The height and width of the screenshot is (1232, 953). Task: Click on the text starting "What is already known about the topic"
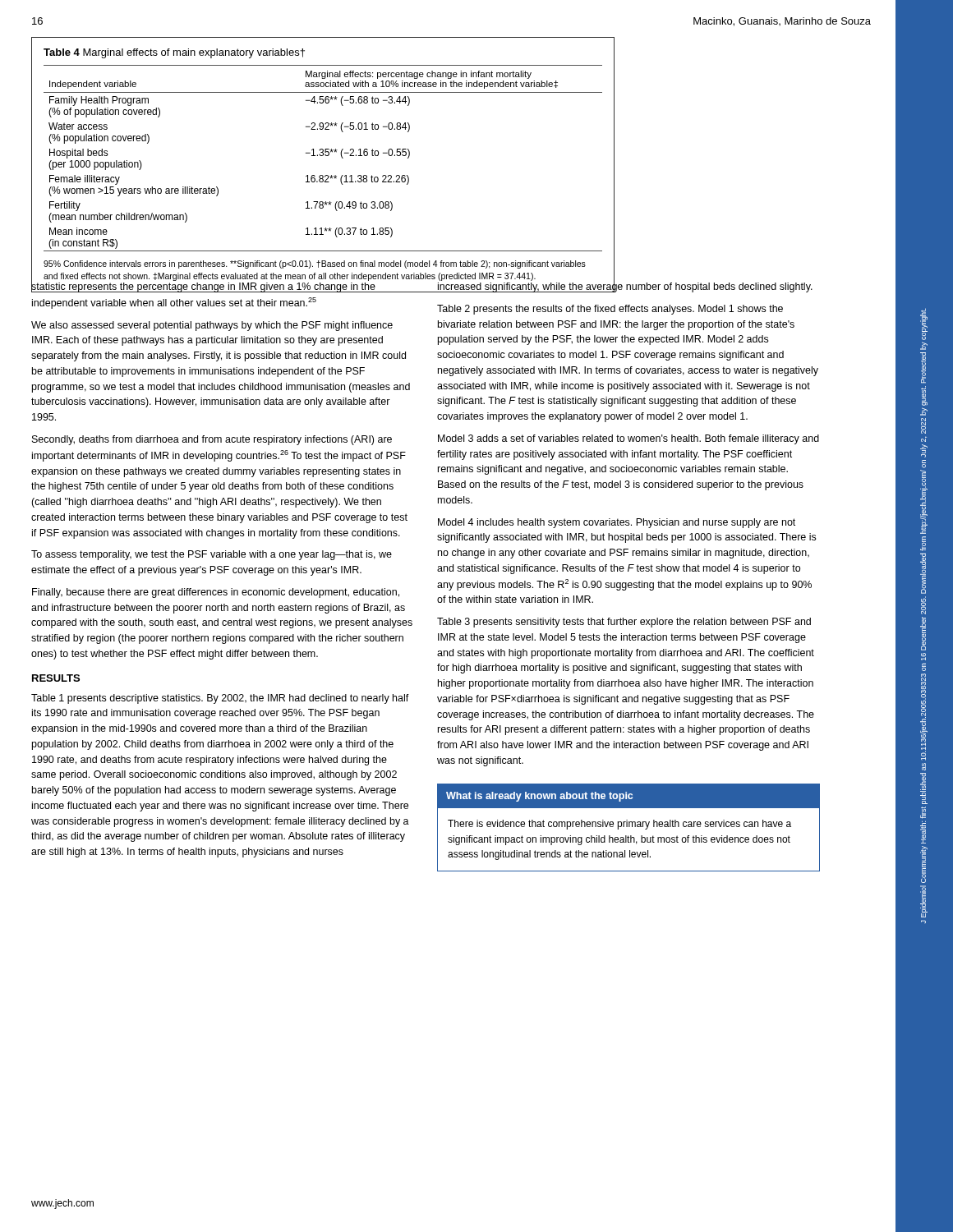pyautogui.click(x=629, y=827)
